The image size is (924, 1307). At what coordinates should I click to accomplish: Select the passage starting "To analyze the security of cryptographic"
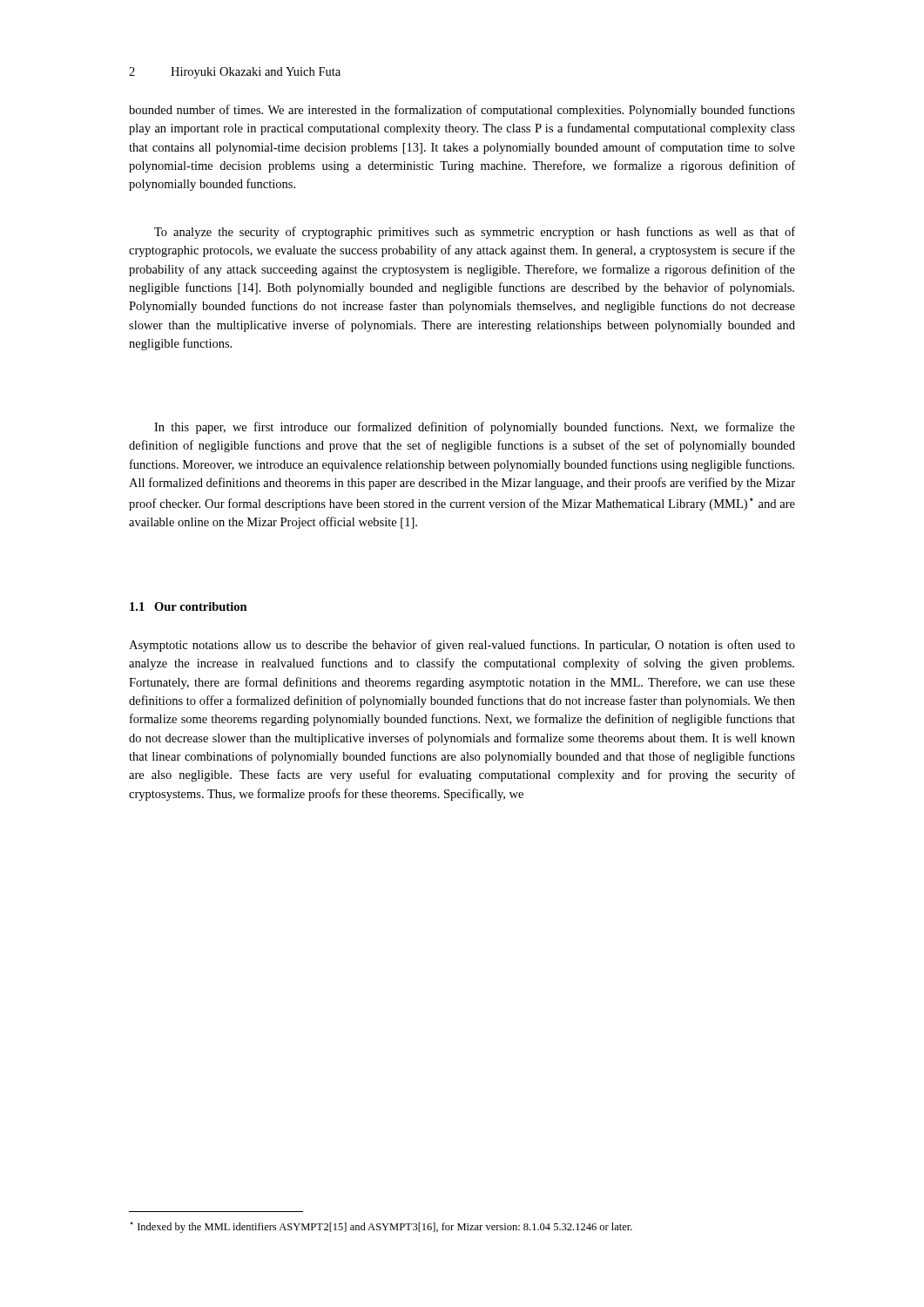click(462, 288)
